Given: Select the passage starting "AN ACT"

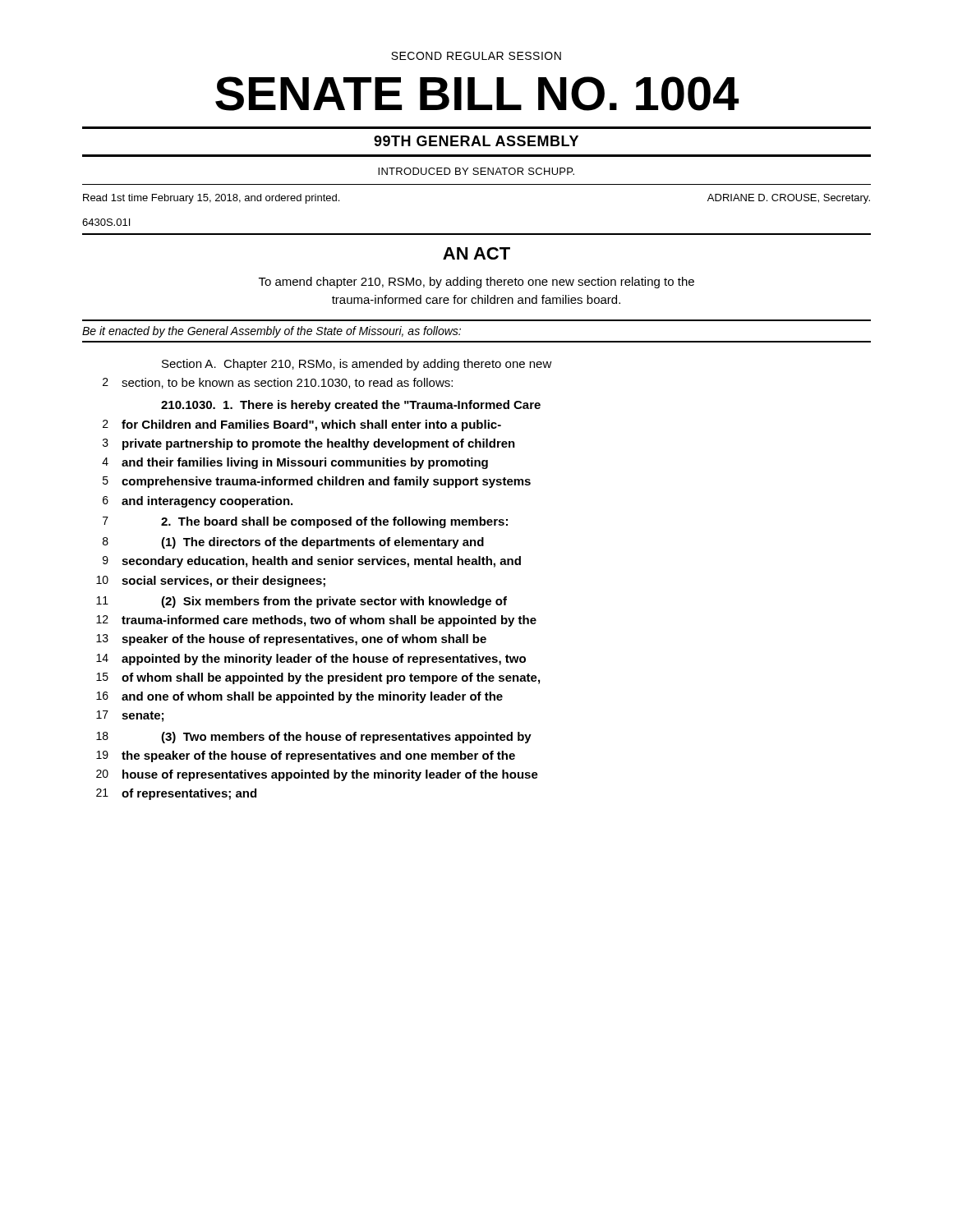Looking at the screenshot, I should (476, 253).
